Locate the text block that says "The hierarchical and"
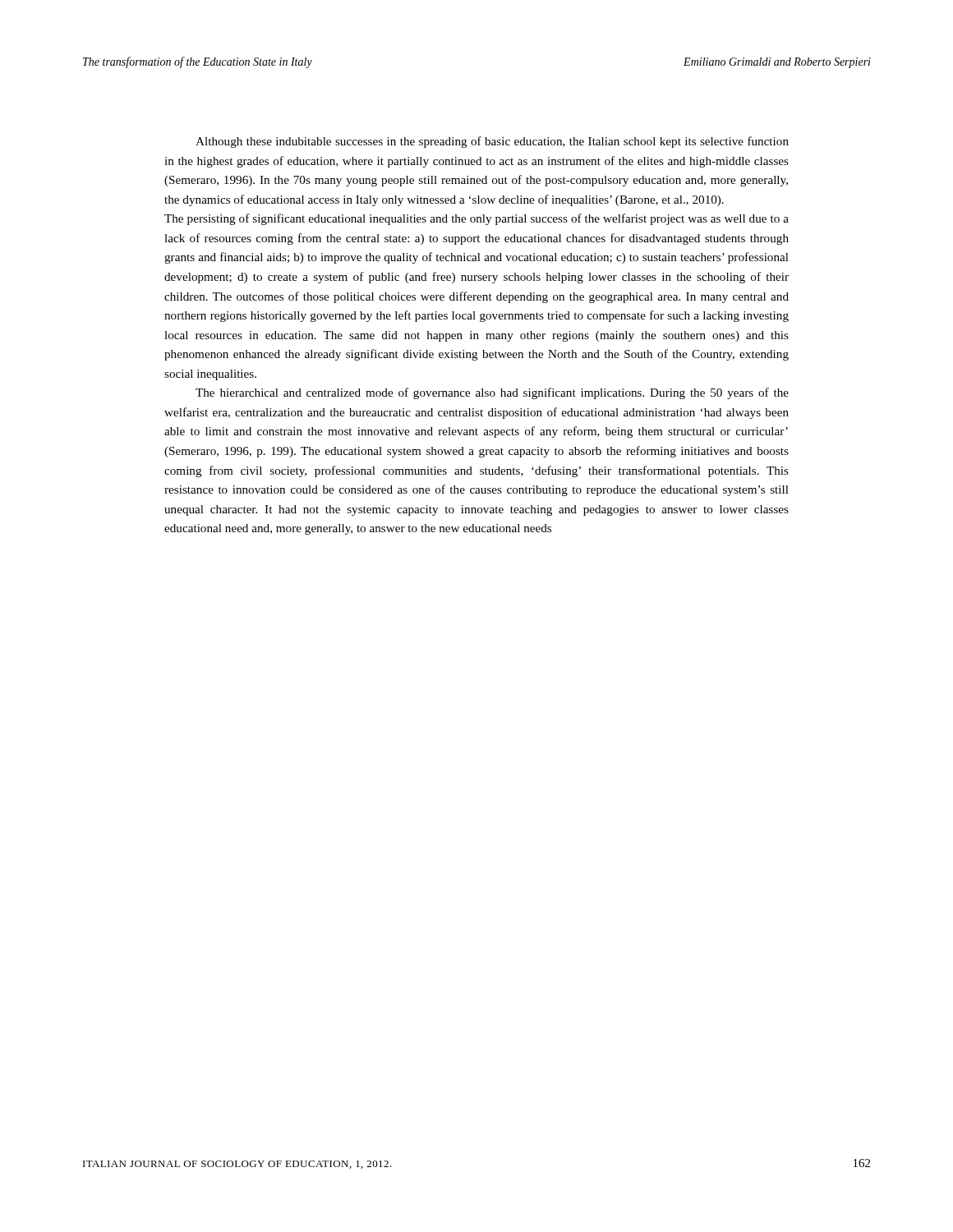 (x=476, y=460)
